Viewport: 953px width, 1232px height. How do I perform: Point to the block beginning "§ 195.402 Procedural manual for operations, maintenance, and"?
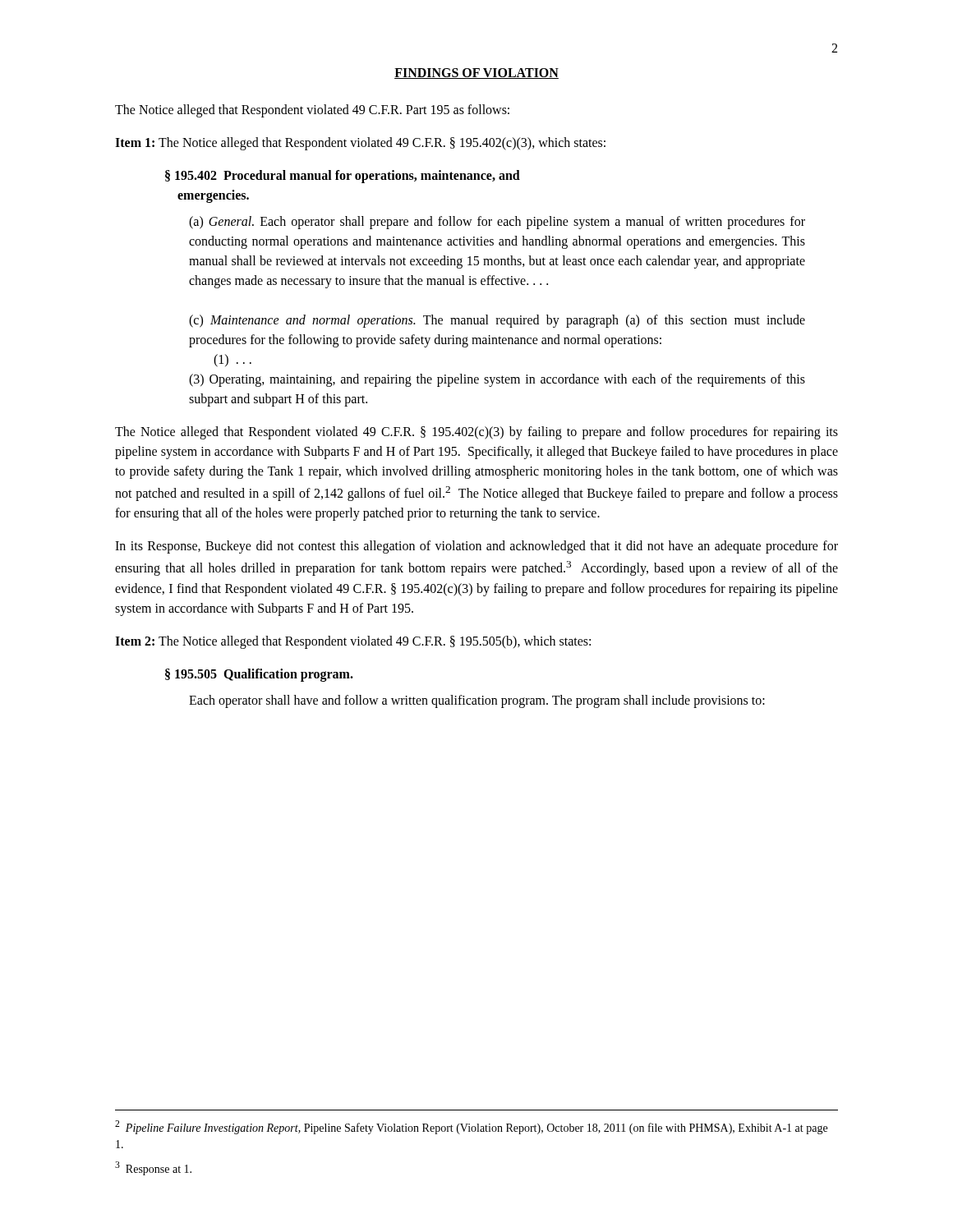tap(485, 287)
